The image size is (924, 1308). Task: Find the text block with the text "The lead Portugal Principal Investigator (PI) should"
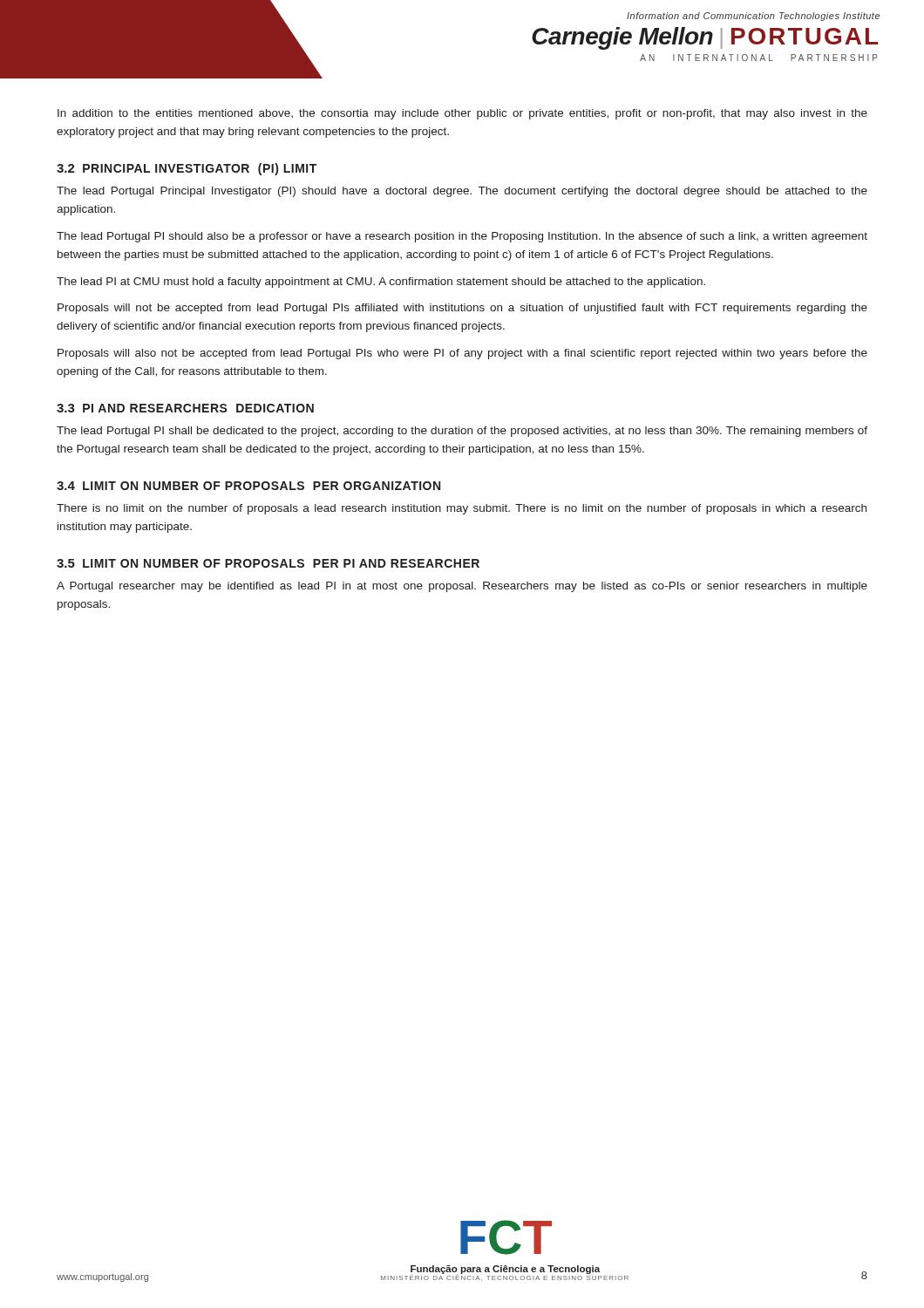coord(462,200)
